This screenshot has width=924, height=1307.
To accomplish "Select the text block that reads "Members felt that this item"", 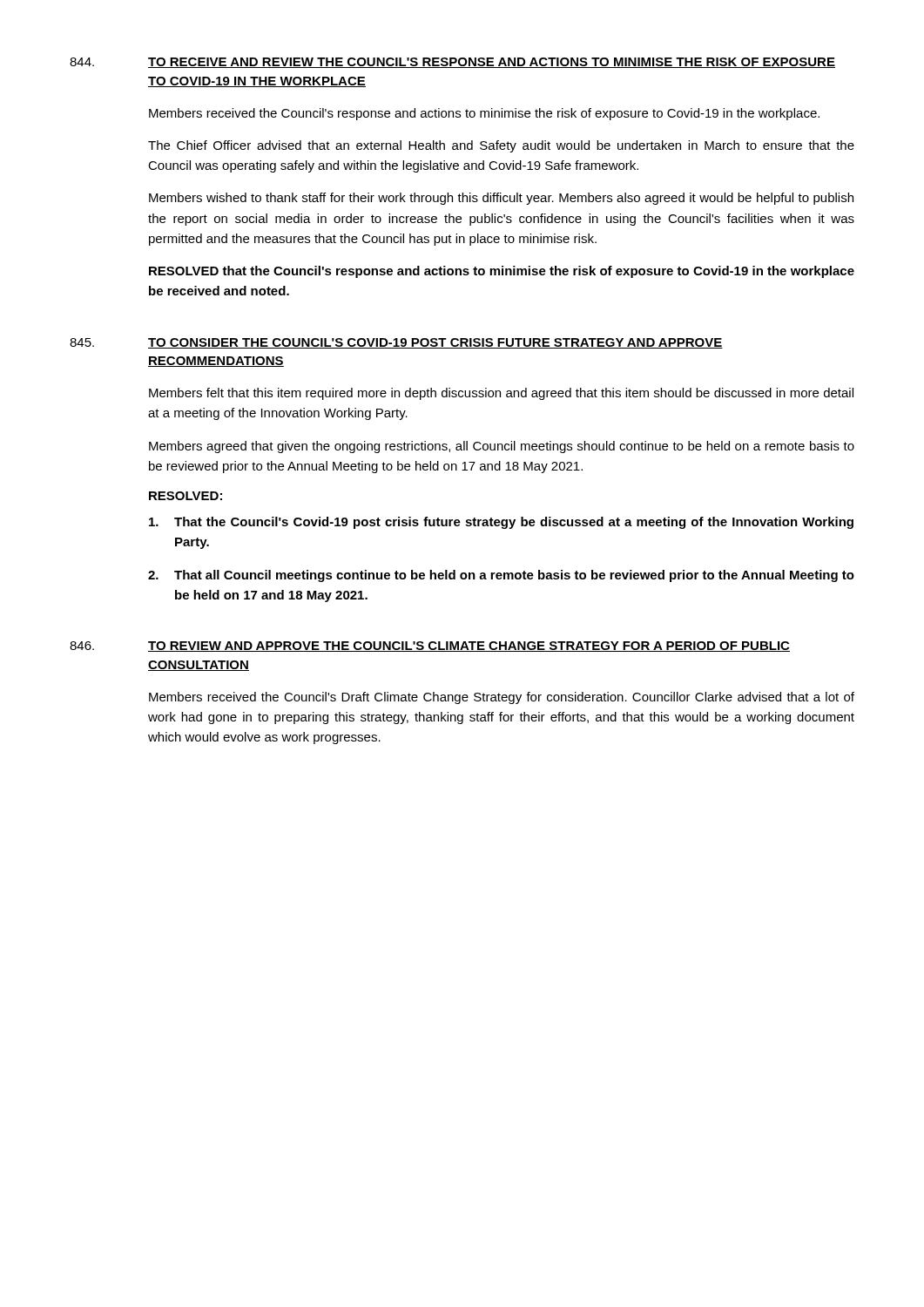I will (501, 403).
